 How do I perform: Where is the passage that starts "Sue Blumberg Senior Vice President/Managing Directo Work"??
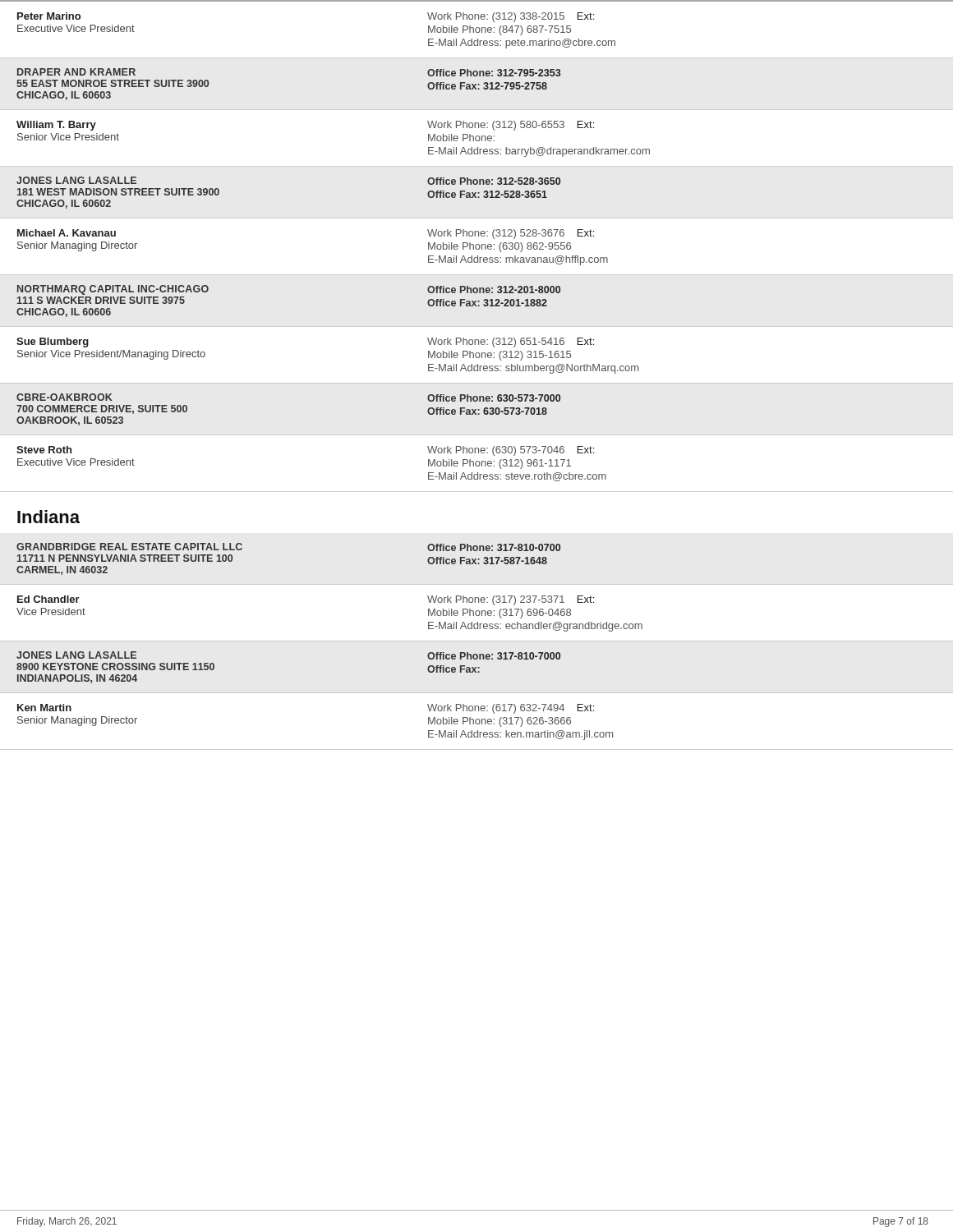pyautogui.click(x=472, y=355)
